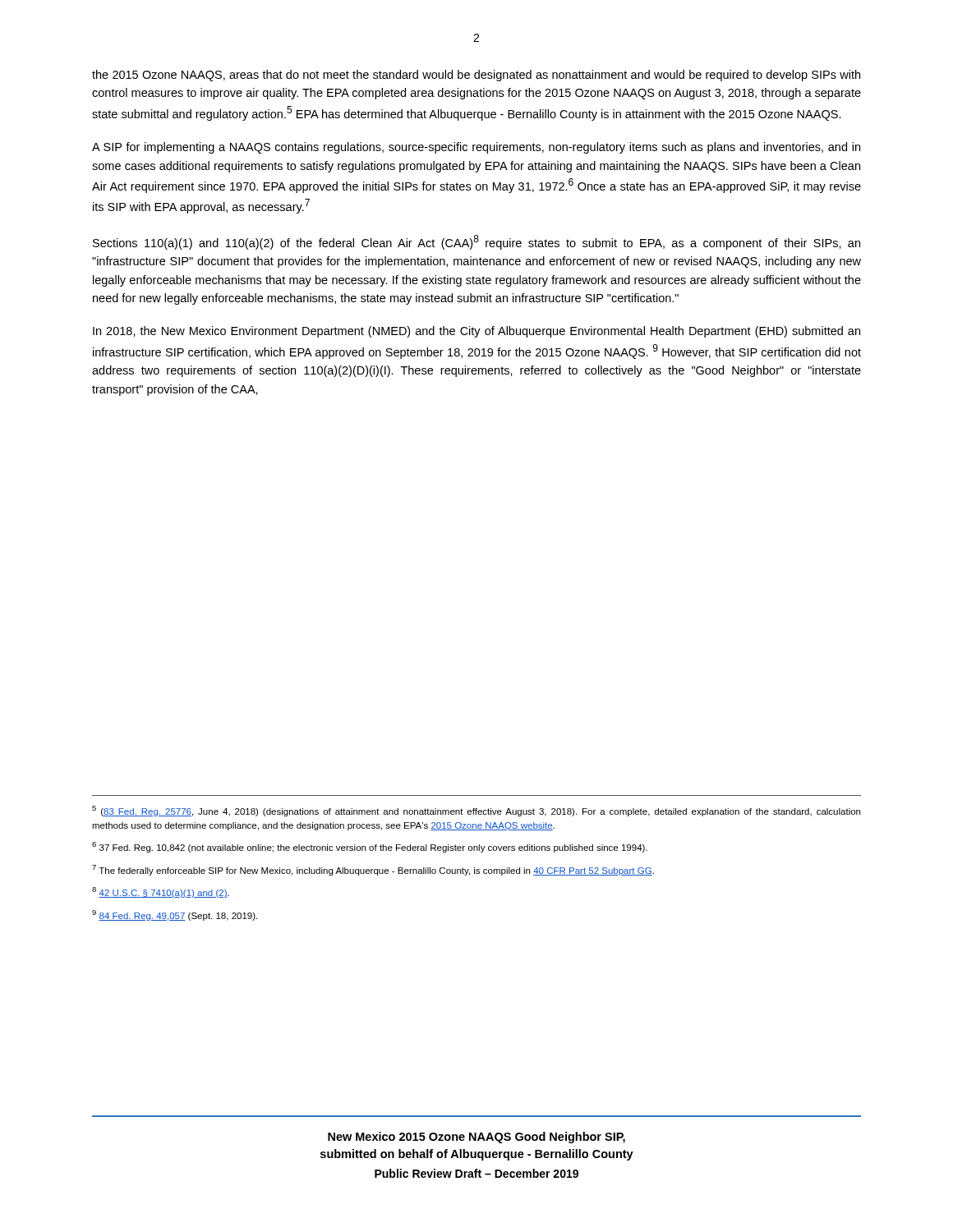Image resolution: width=953 pixels, height=1232 pixels.
Task: Click on the passage starting "Sections 110(a)(1) and 110(a)(2) of the federal Clean"
Action: (x=476, y=269)
